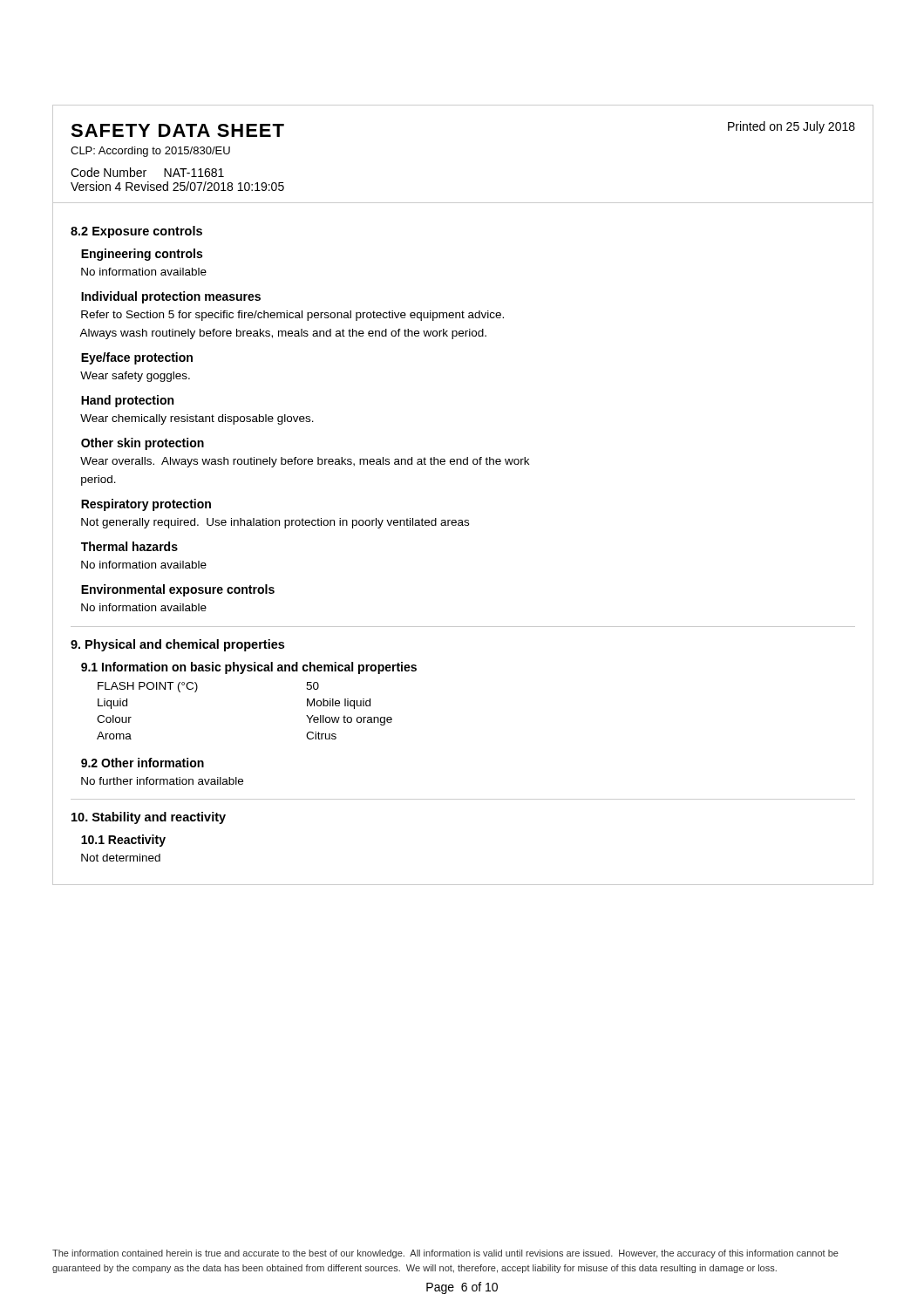Viewport: 924px width, 1308px height.
Task: Locate the passage starting "The information contained"
Action: 445,1260
